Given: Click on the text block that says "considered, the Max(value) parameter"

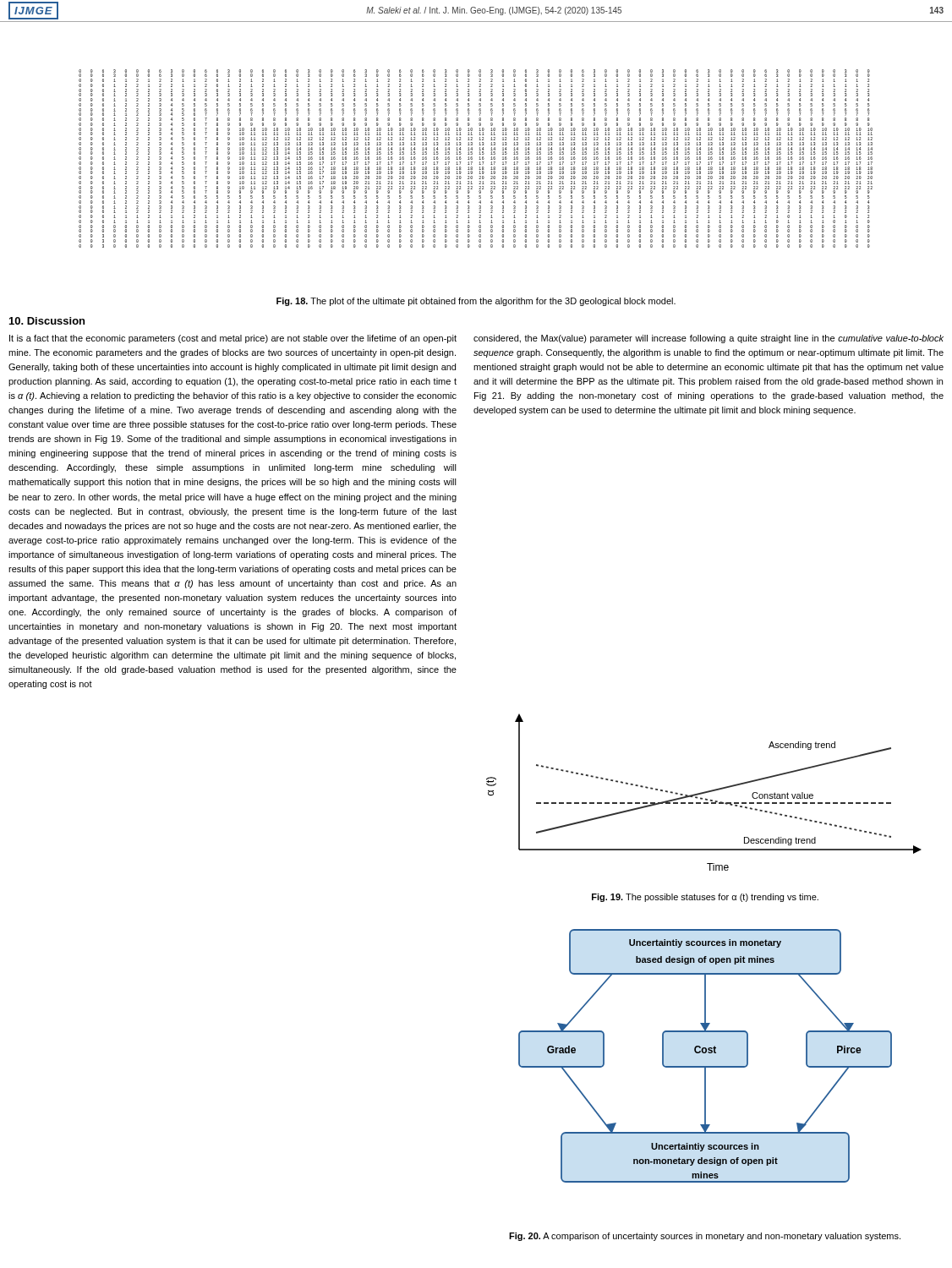Looking at the screenshot, I should click(708, 375).
